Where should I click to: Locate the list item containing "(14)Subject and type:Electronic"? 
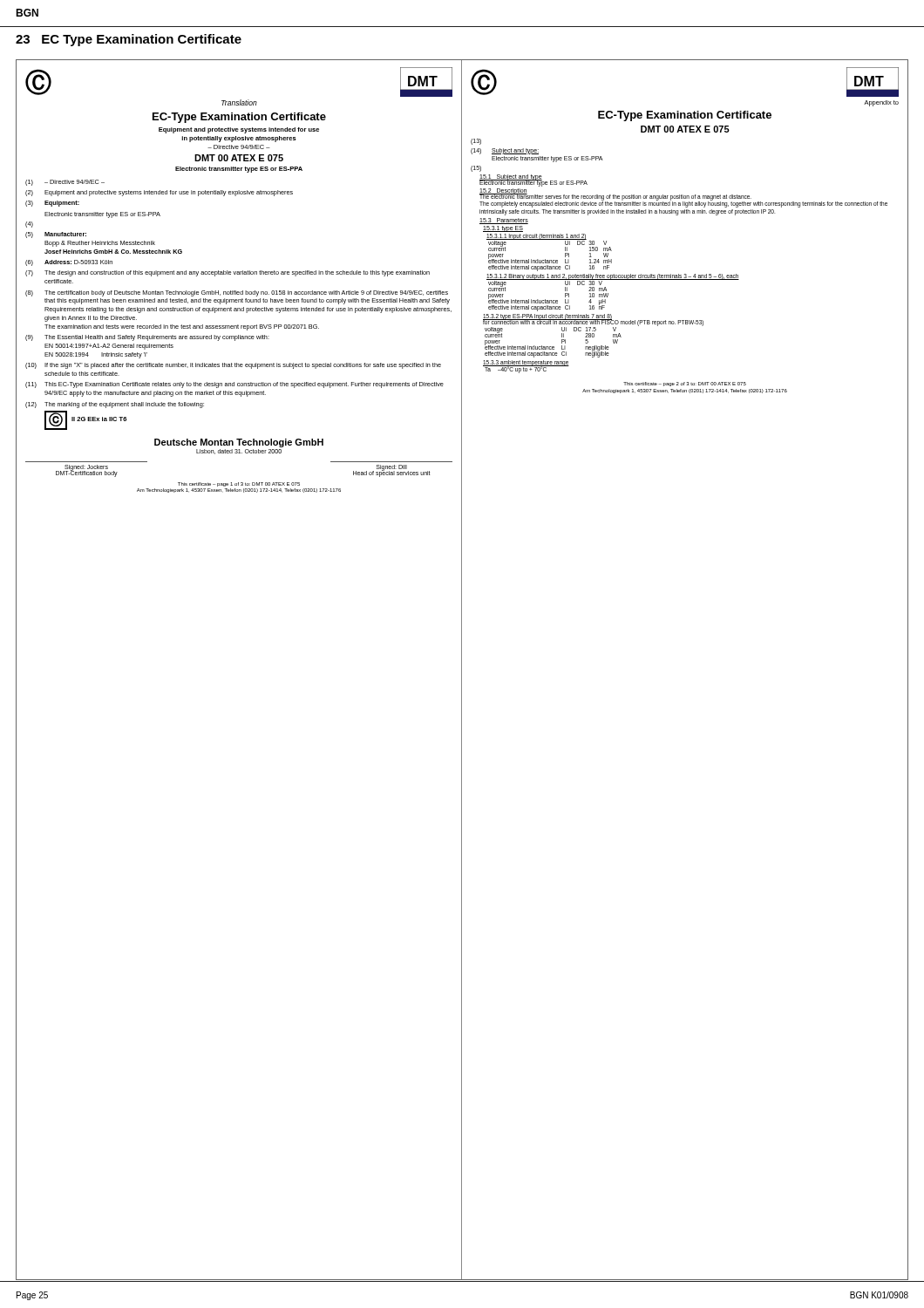point(505,151)
